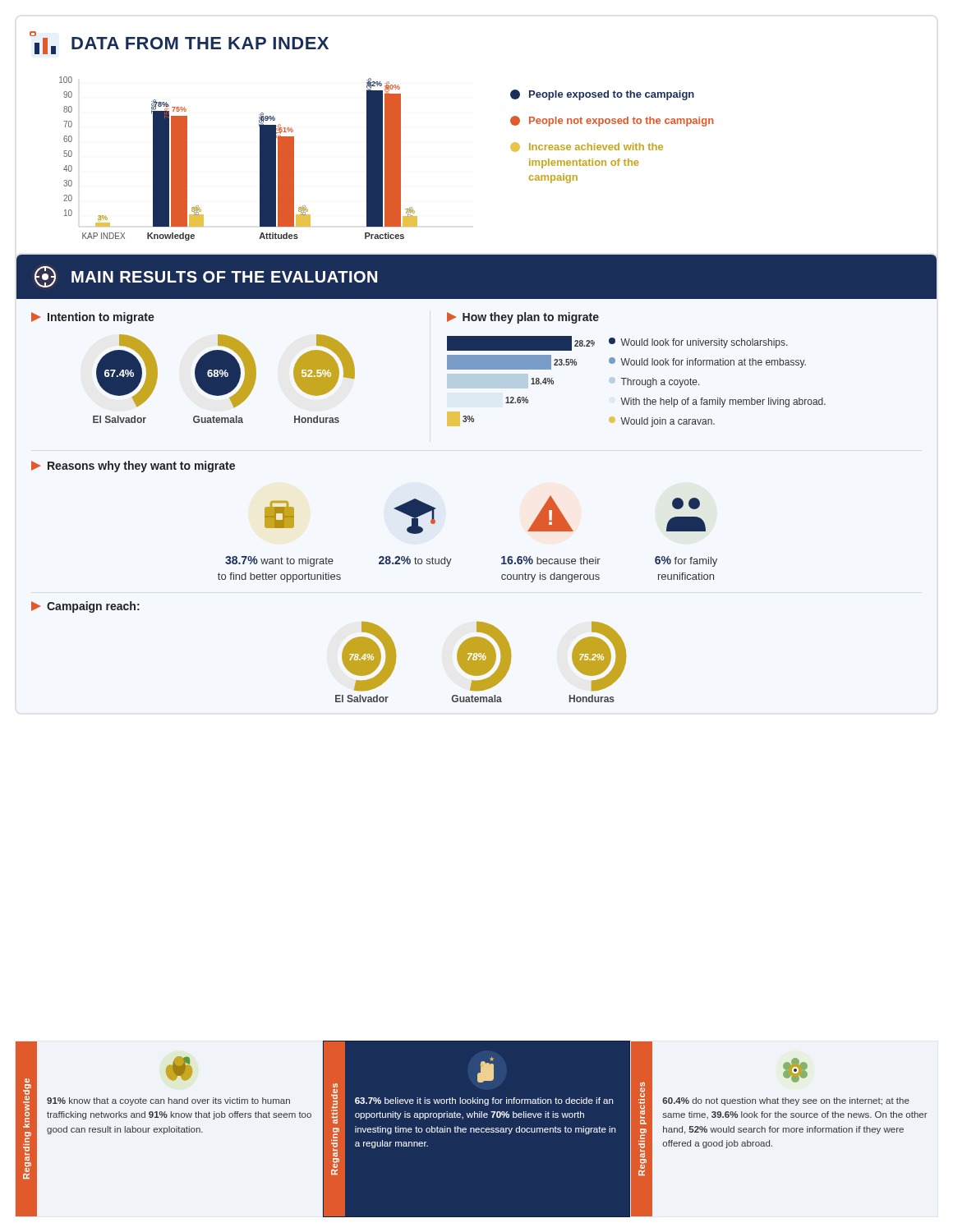953x1232 pixels.
Task: Locate the text block starting "7% believe it is worth looking for"
Action: [485, 1122]
